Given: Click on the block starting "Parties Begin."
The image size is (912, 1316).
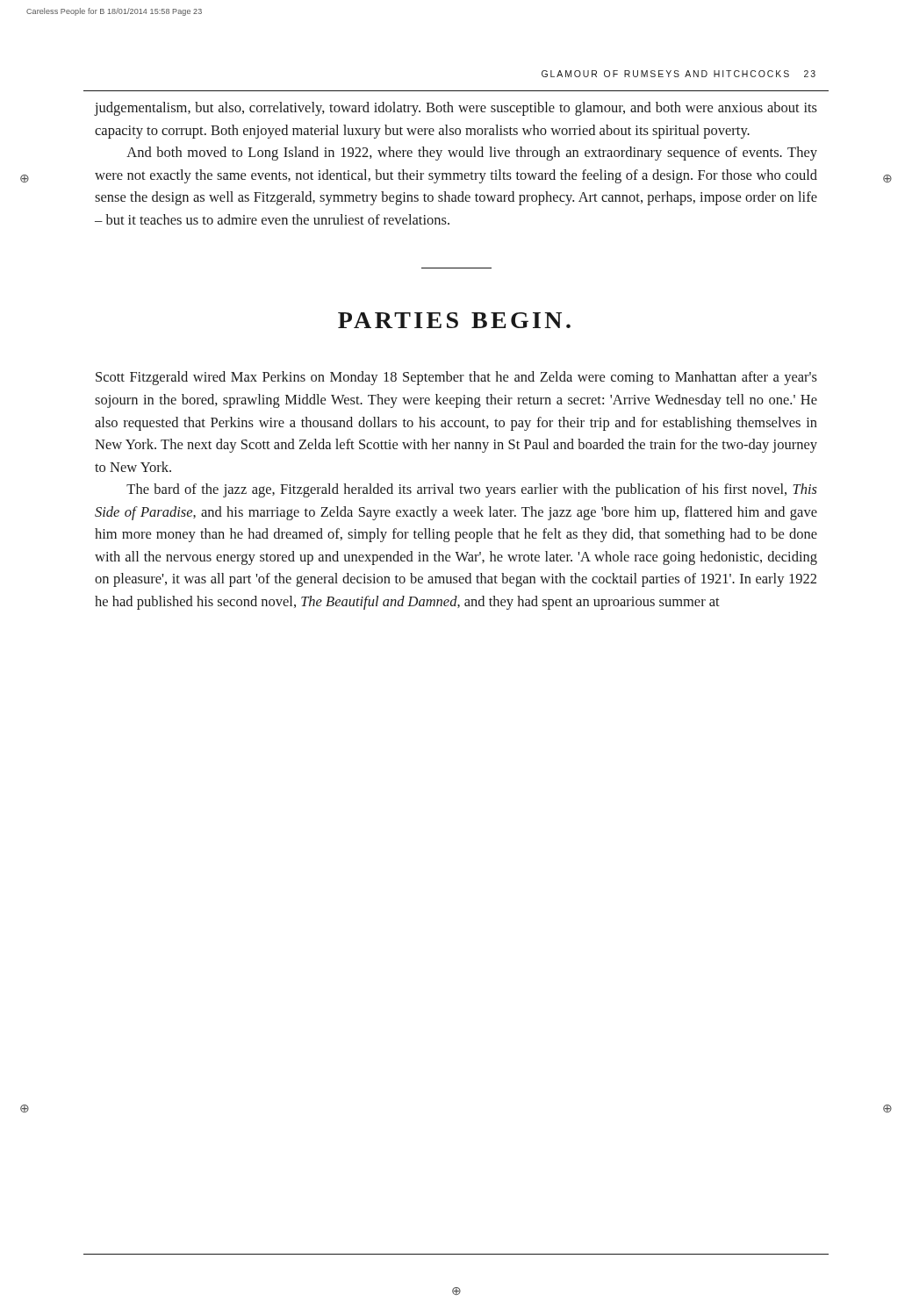Looking at the screenshot, I should pos(456,320).
